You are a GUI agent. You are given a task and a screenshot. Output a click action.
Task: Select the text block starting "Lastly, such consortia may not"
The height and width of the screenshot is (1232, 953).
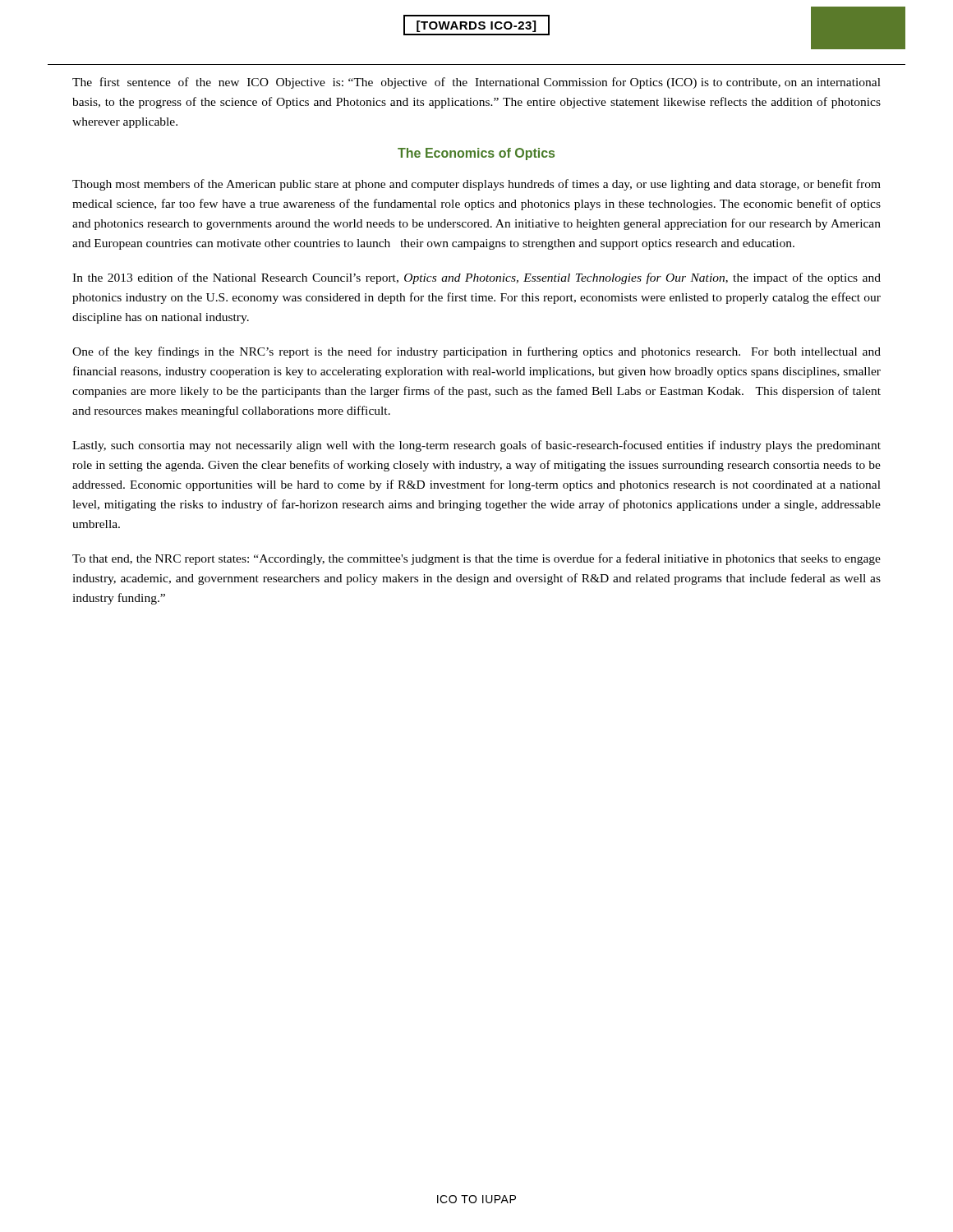[x=476, y=484]
